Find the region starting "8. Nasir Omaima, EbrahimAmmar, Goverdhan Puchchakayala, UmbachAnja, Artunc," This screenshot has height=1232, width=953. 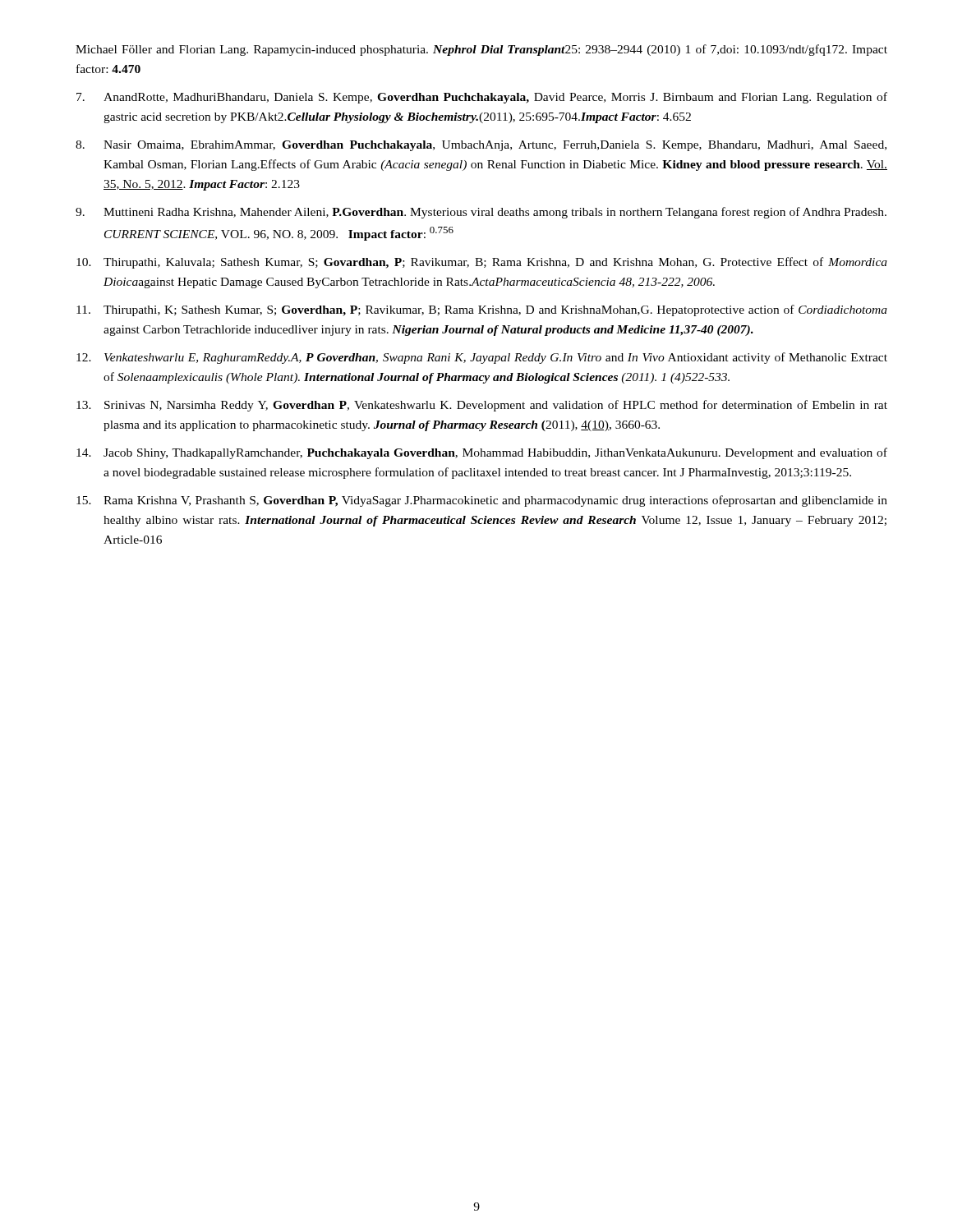tap(481, 164)
